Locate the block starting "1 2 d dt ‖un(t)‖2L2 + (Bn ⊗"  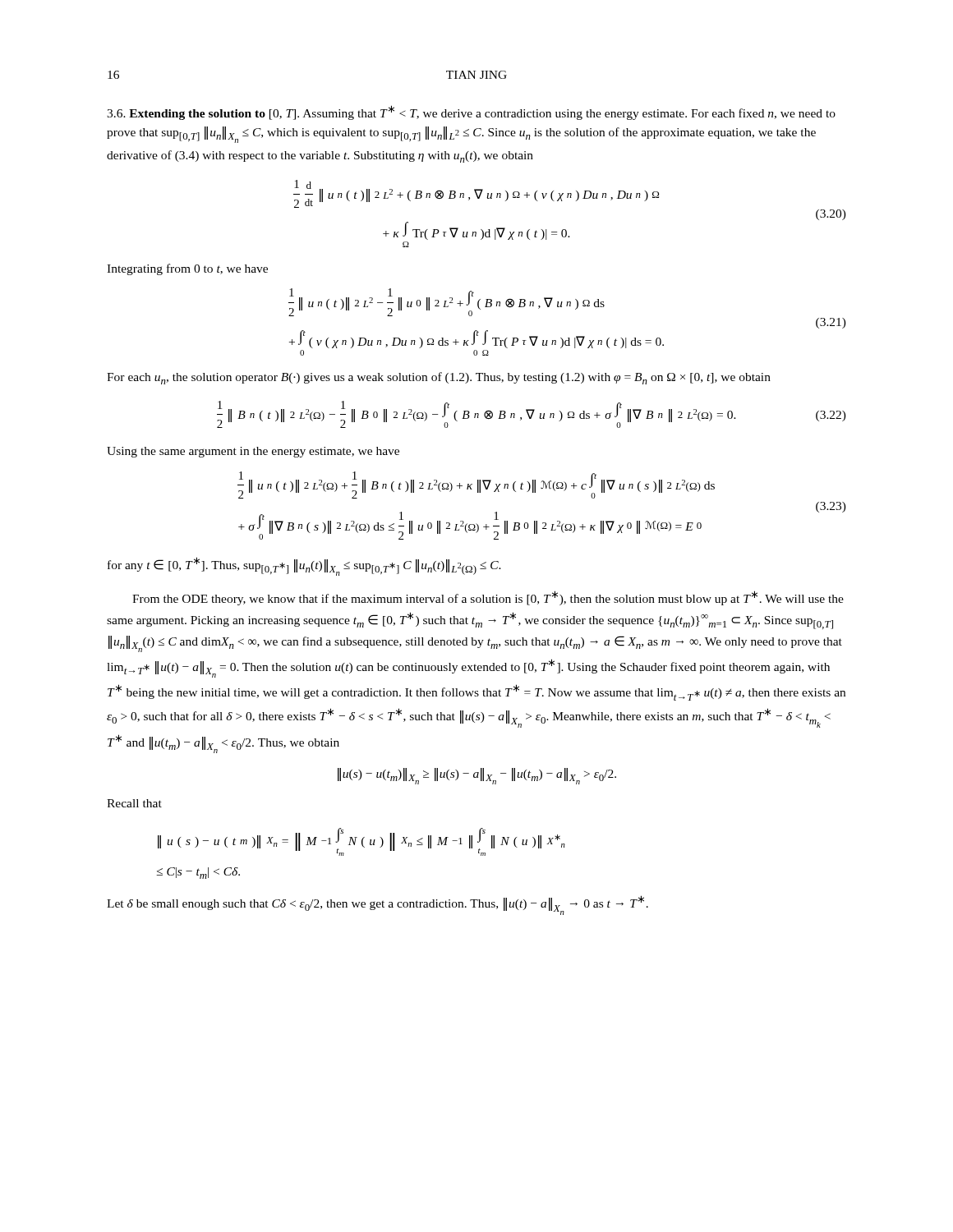tap(476, 194)
